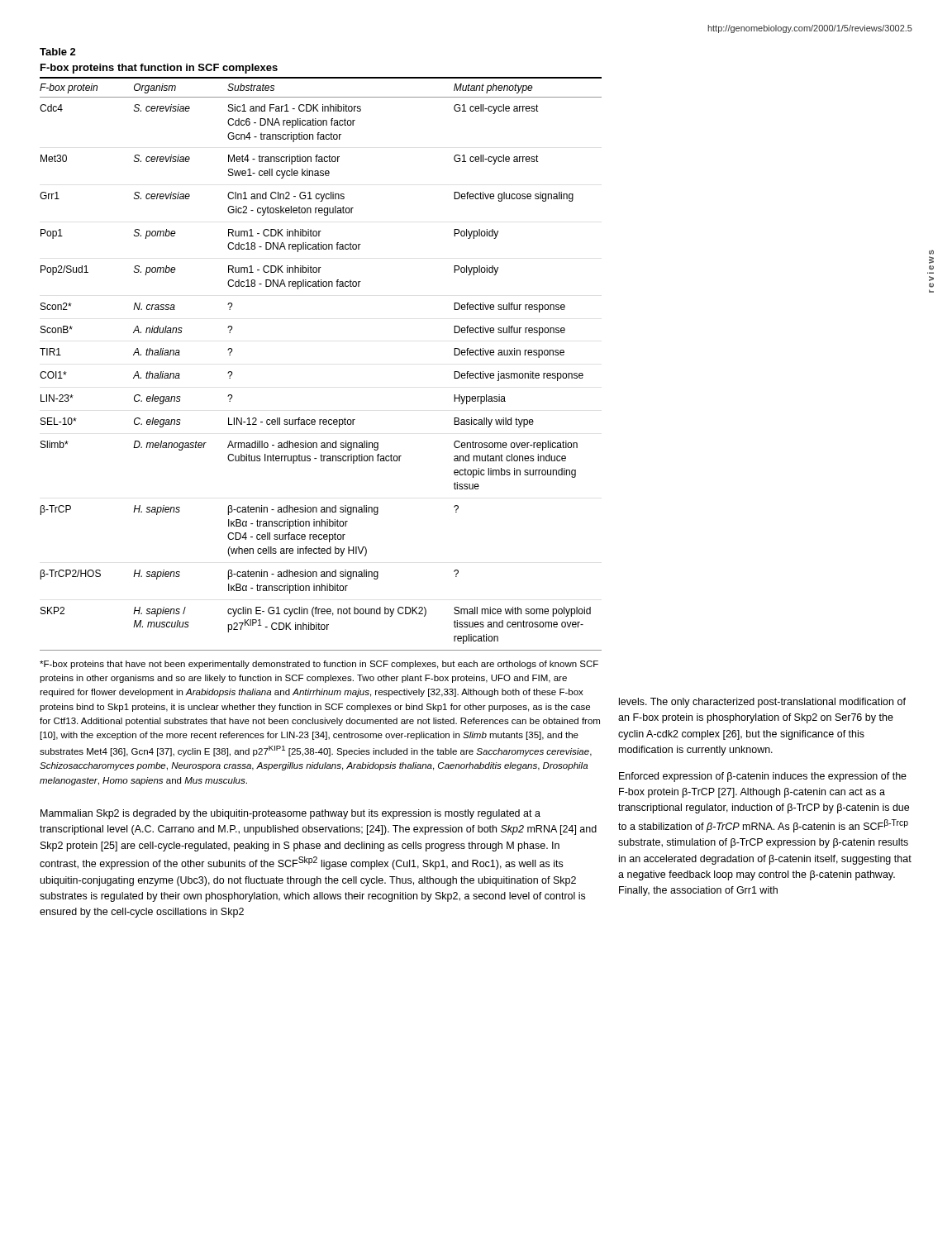Select the element starting "Table 2"

click(58, 52)
